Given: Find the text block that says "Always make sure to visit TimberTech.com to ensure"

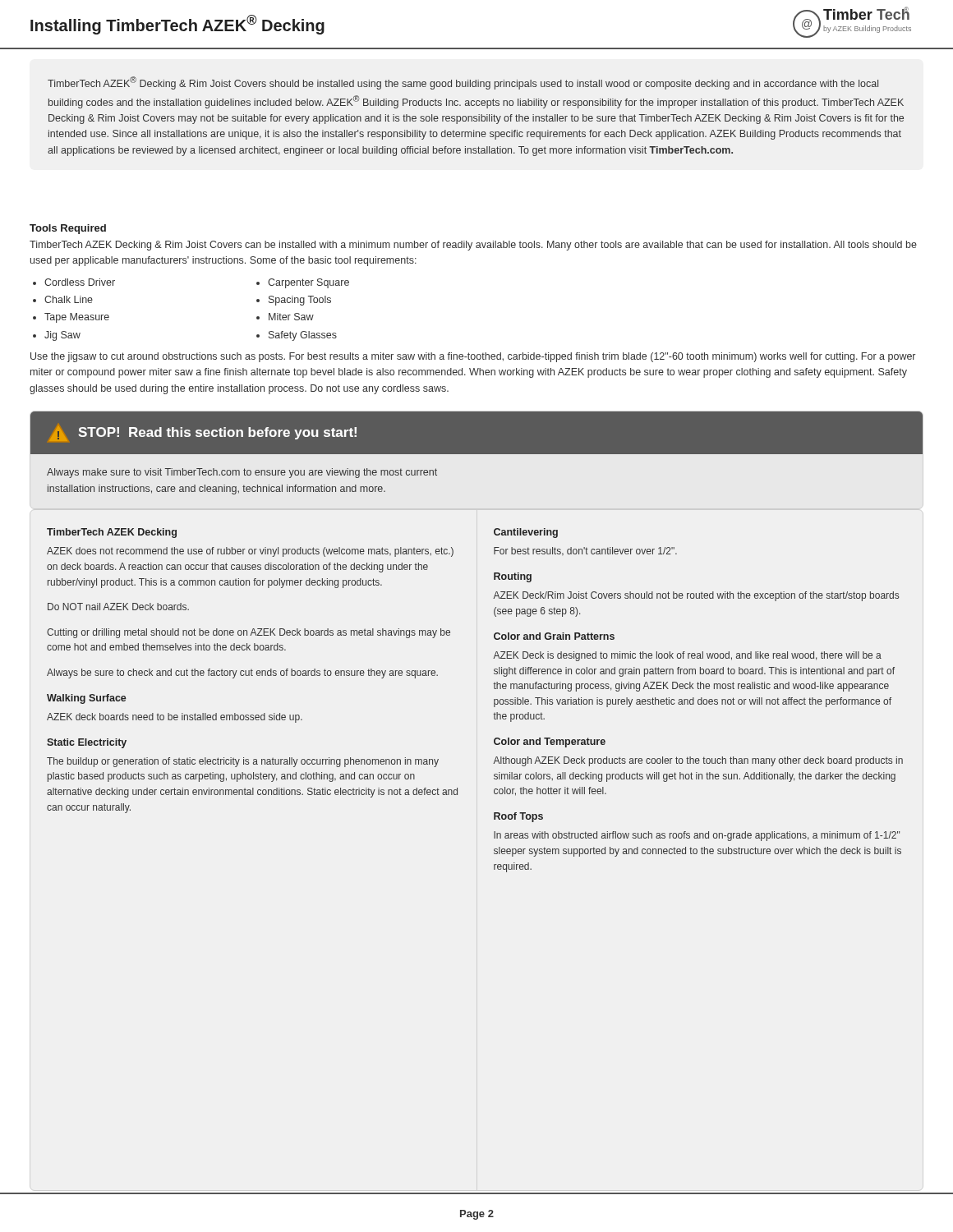Looking at the screenshot, I should [x=242, y=480].
